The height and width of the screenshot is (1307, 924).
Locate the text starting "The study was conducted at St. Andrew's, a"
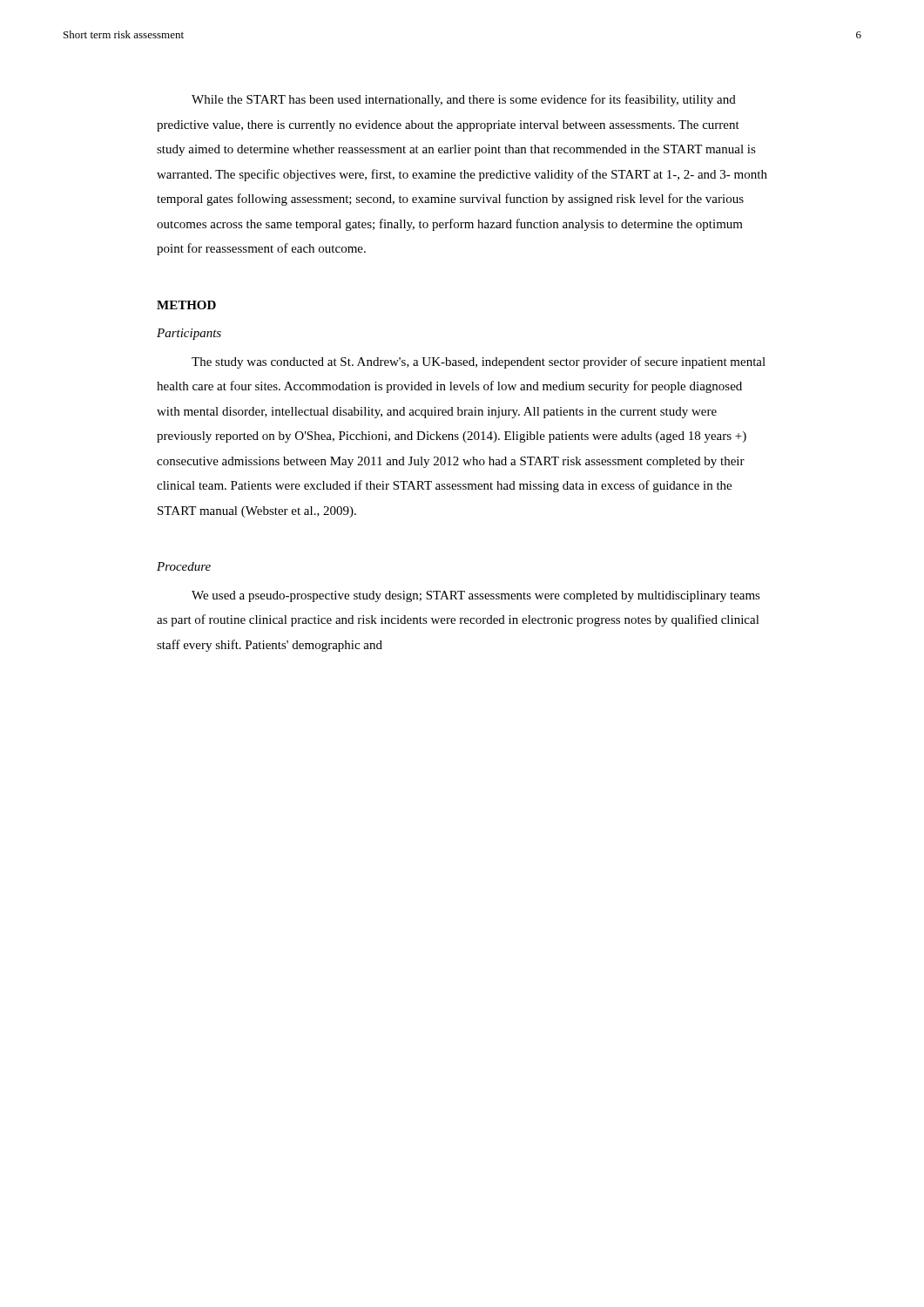pyautogui.click(x=462, y=436)
